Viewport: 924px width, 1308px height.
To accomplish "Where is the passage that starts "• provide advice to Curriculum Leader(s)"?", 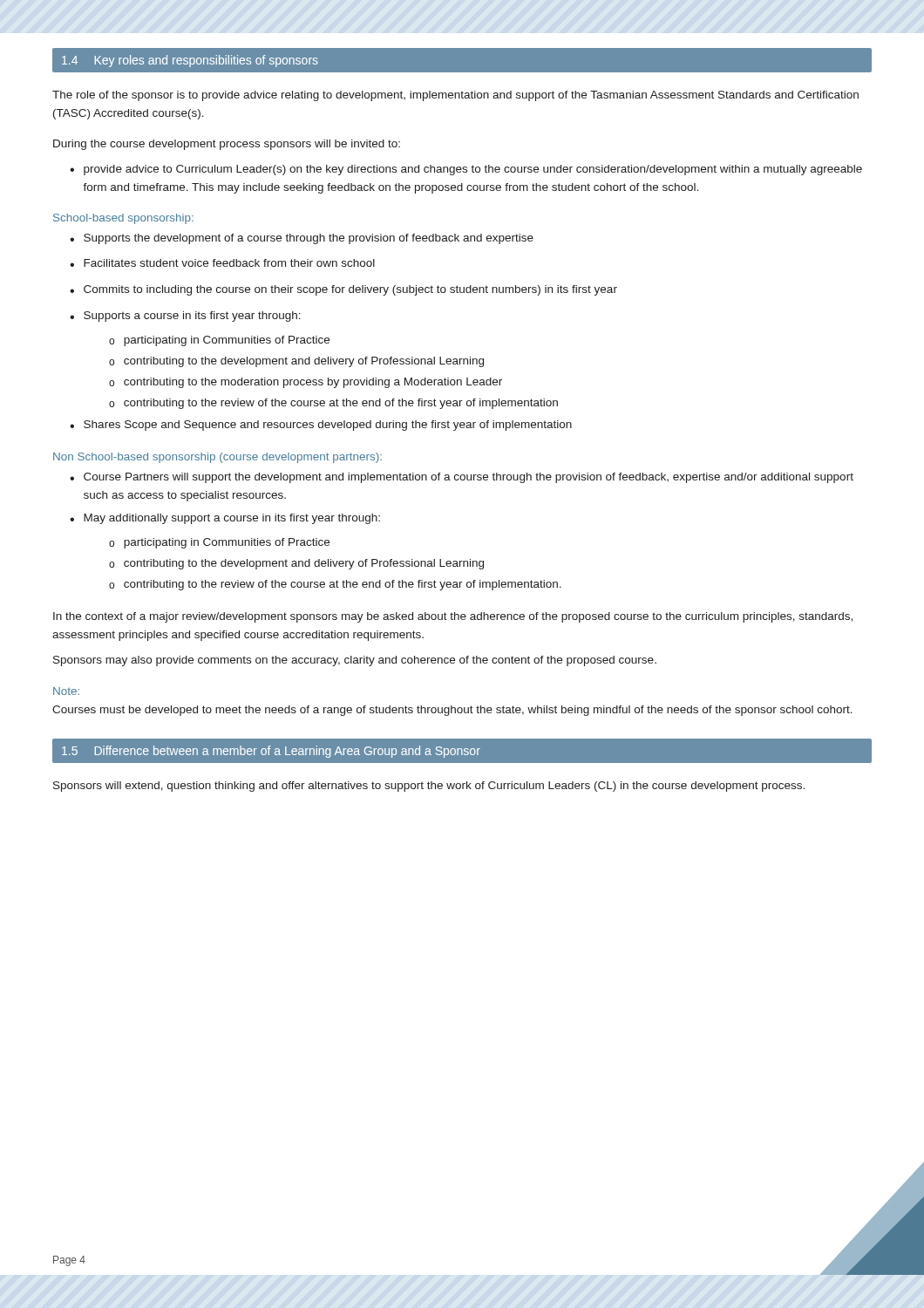I will tap(471, 178).
